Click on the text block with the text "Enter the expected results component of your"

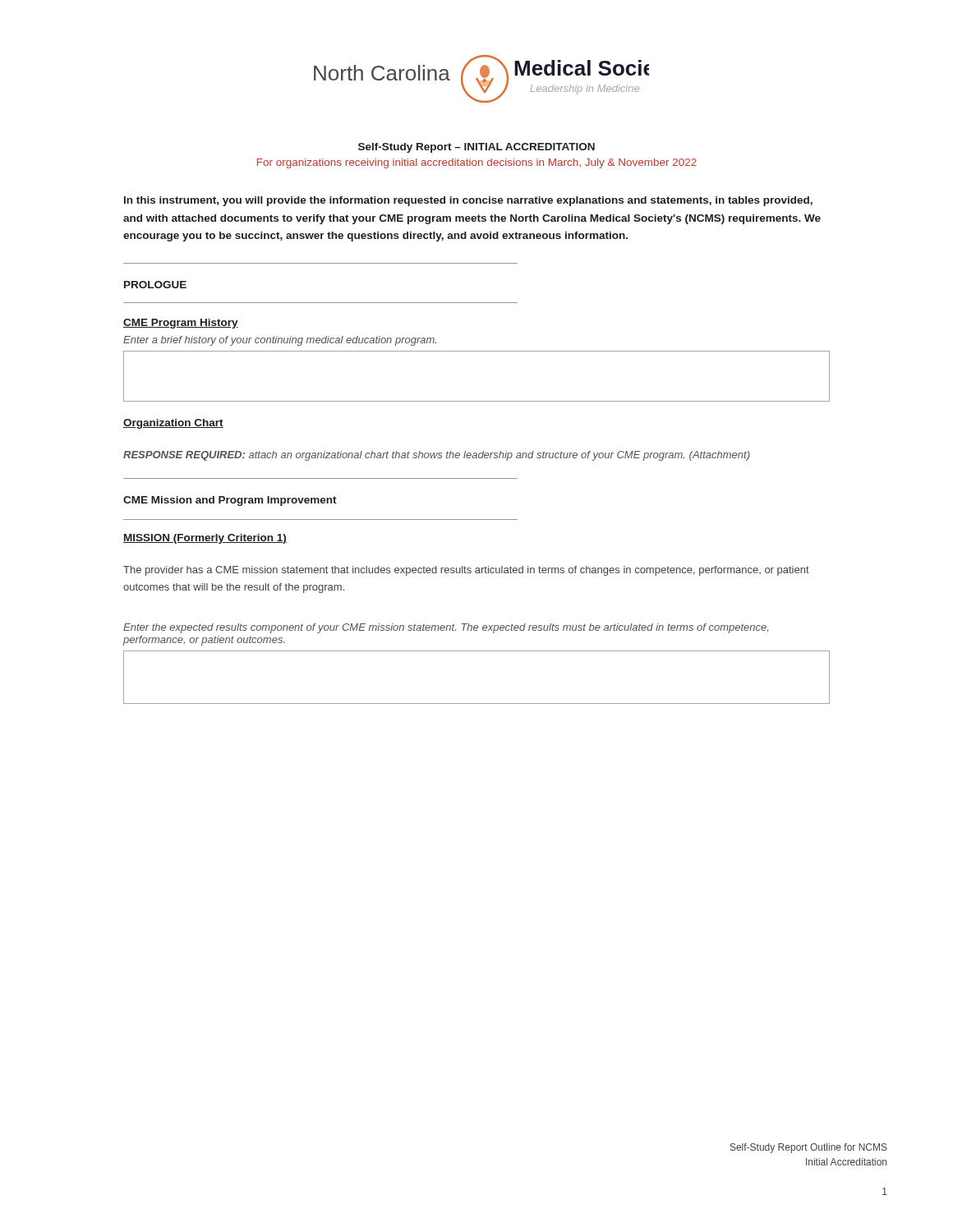click(446, 633)
